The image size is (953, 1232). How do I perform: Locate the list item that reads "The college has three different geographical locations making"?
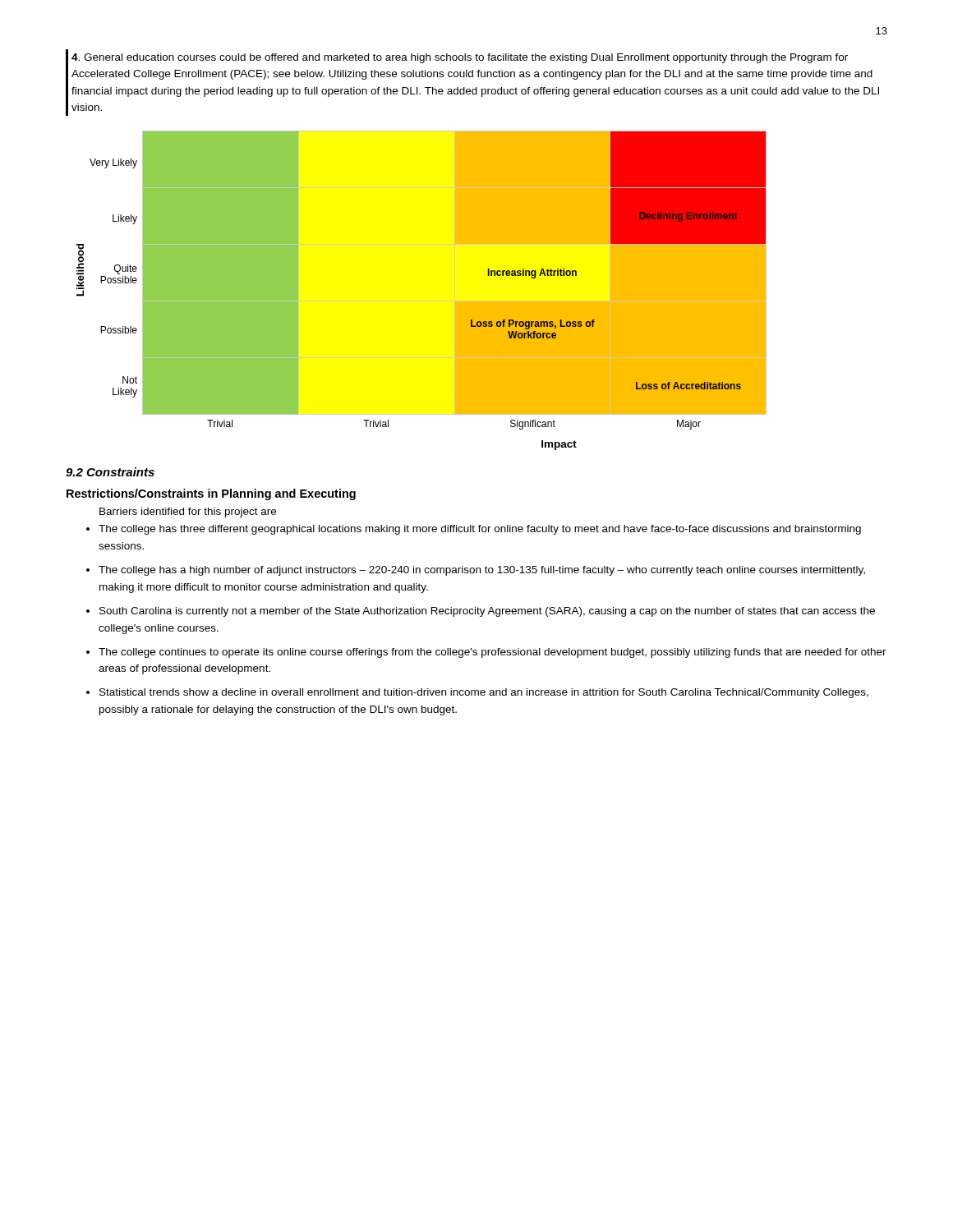[480, 537]
